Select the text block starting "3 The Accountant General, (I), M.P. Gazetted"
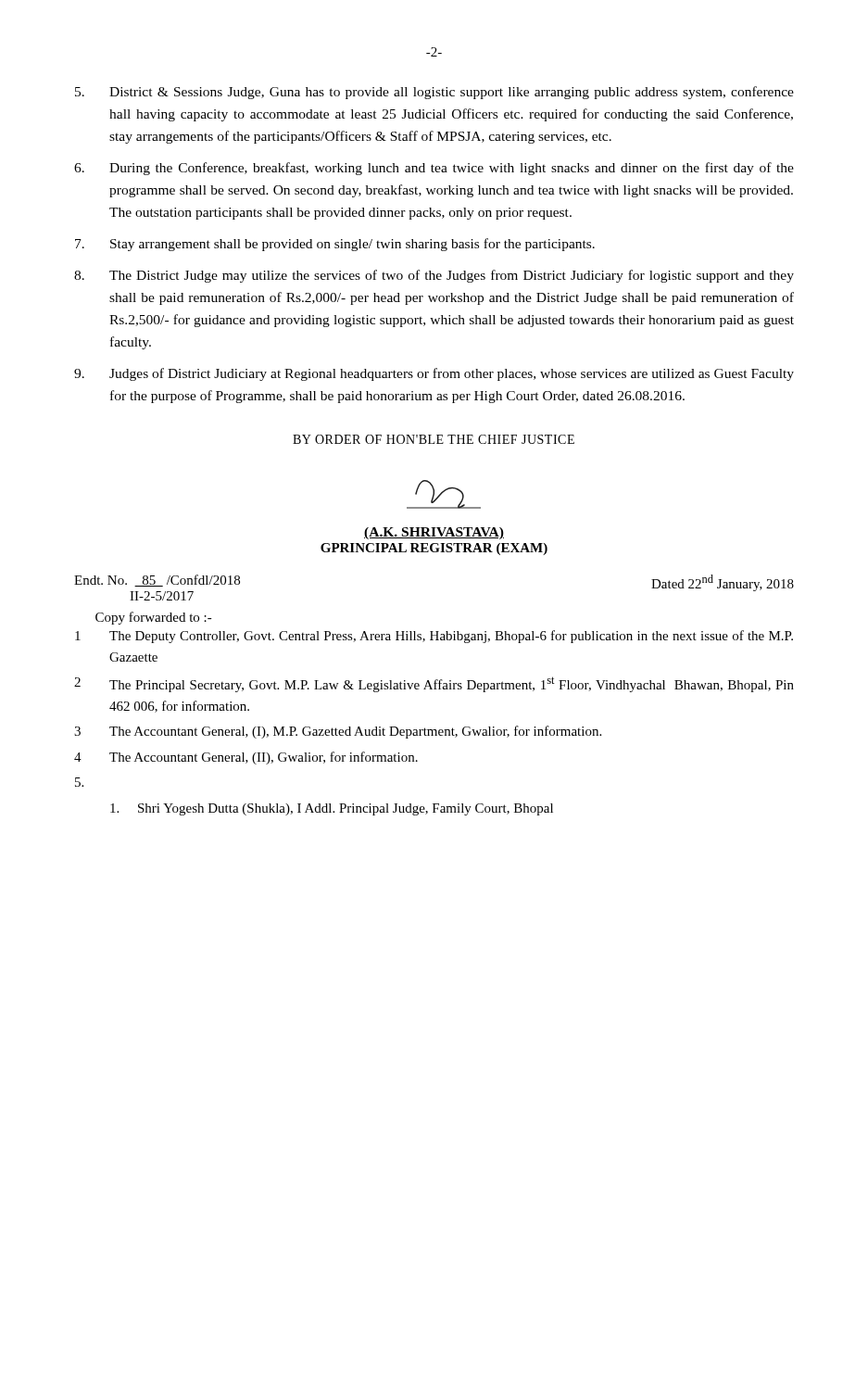 click(x=434, y=732)
